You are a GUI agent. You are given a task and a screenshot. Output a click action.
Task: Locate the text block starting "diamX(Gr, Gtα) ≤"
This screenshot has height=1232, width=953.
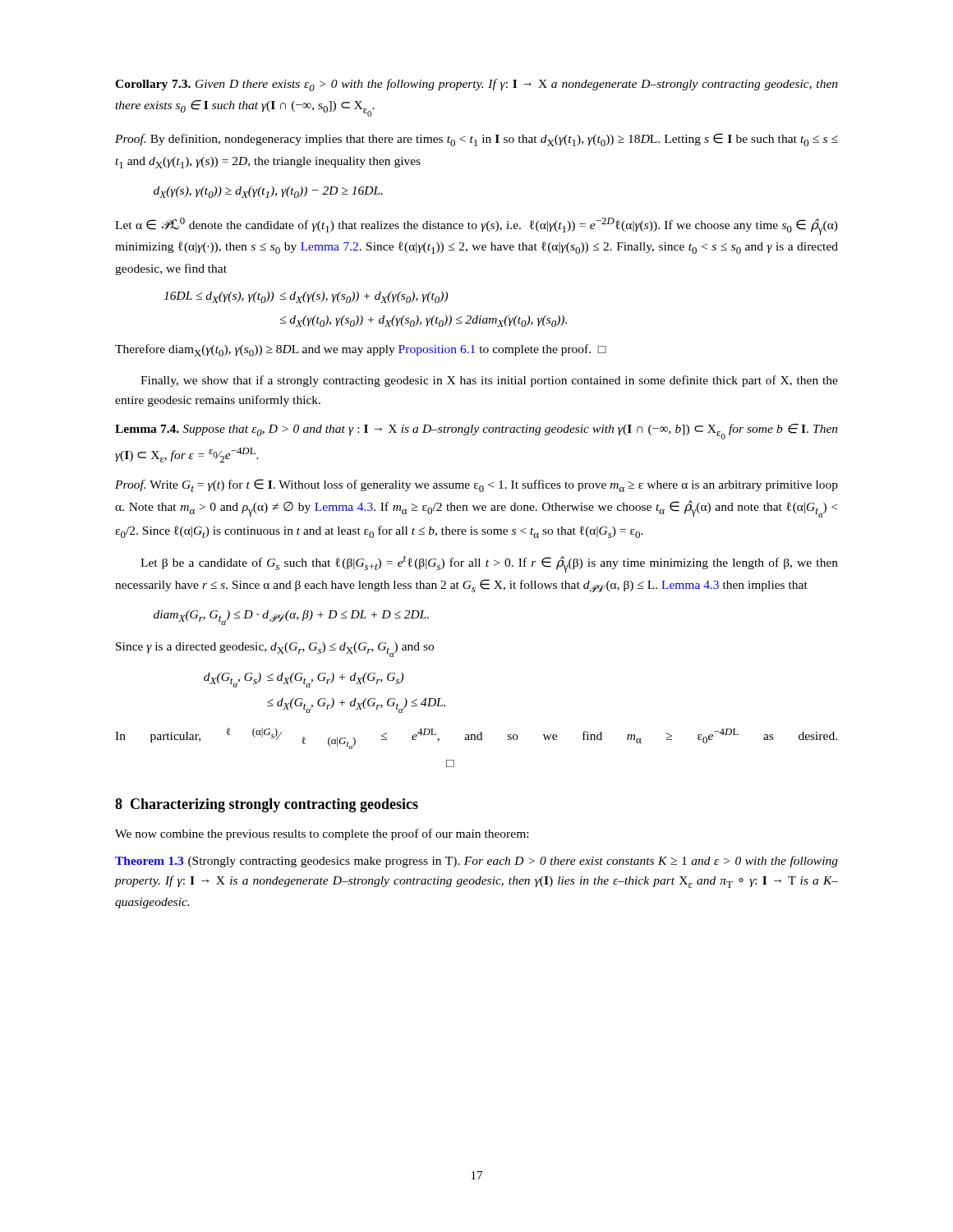point(292,617)
